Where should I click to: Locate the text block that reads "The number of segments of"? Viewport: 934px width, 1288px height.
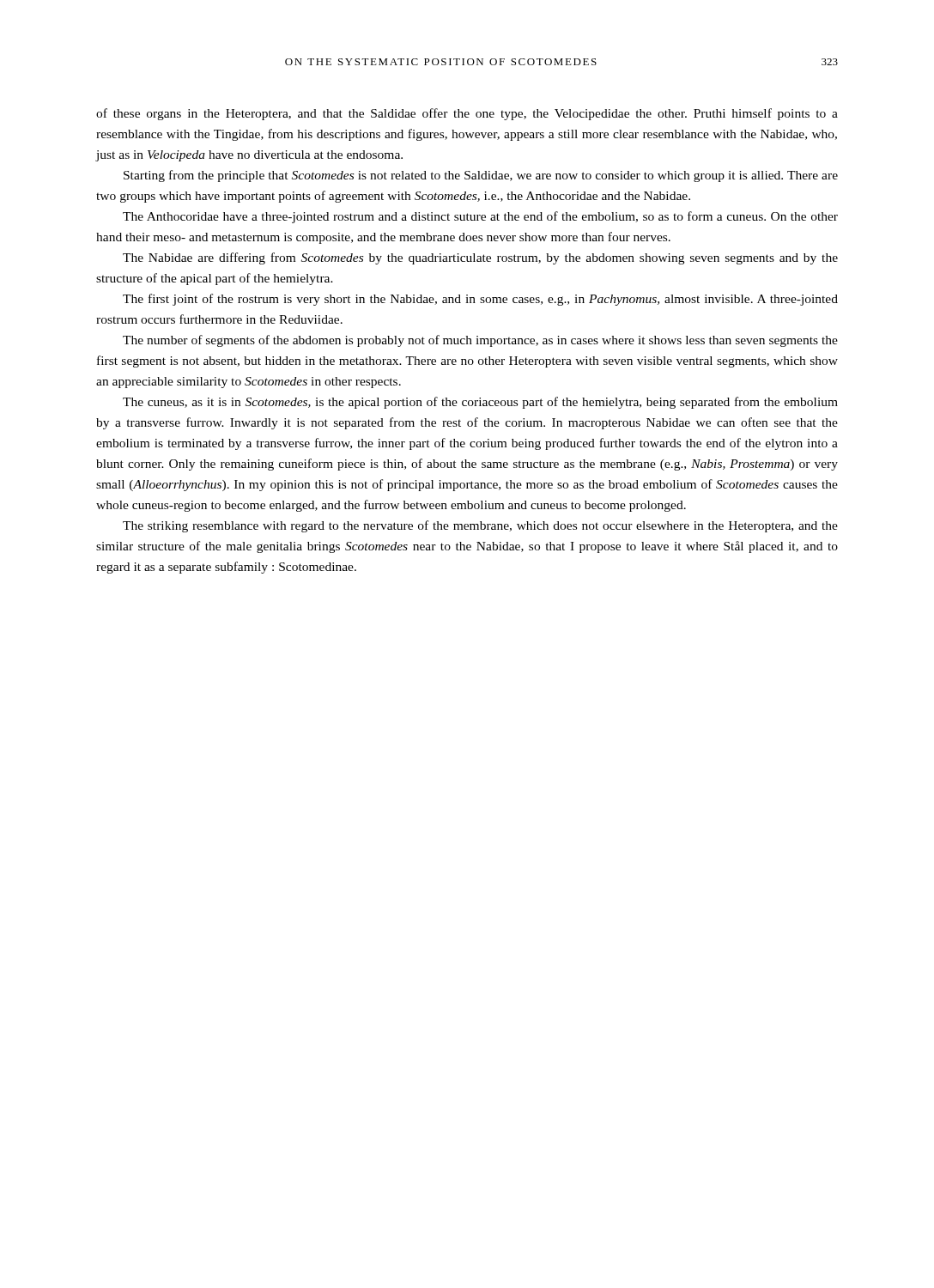coord(467,361)
